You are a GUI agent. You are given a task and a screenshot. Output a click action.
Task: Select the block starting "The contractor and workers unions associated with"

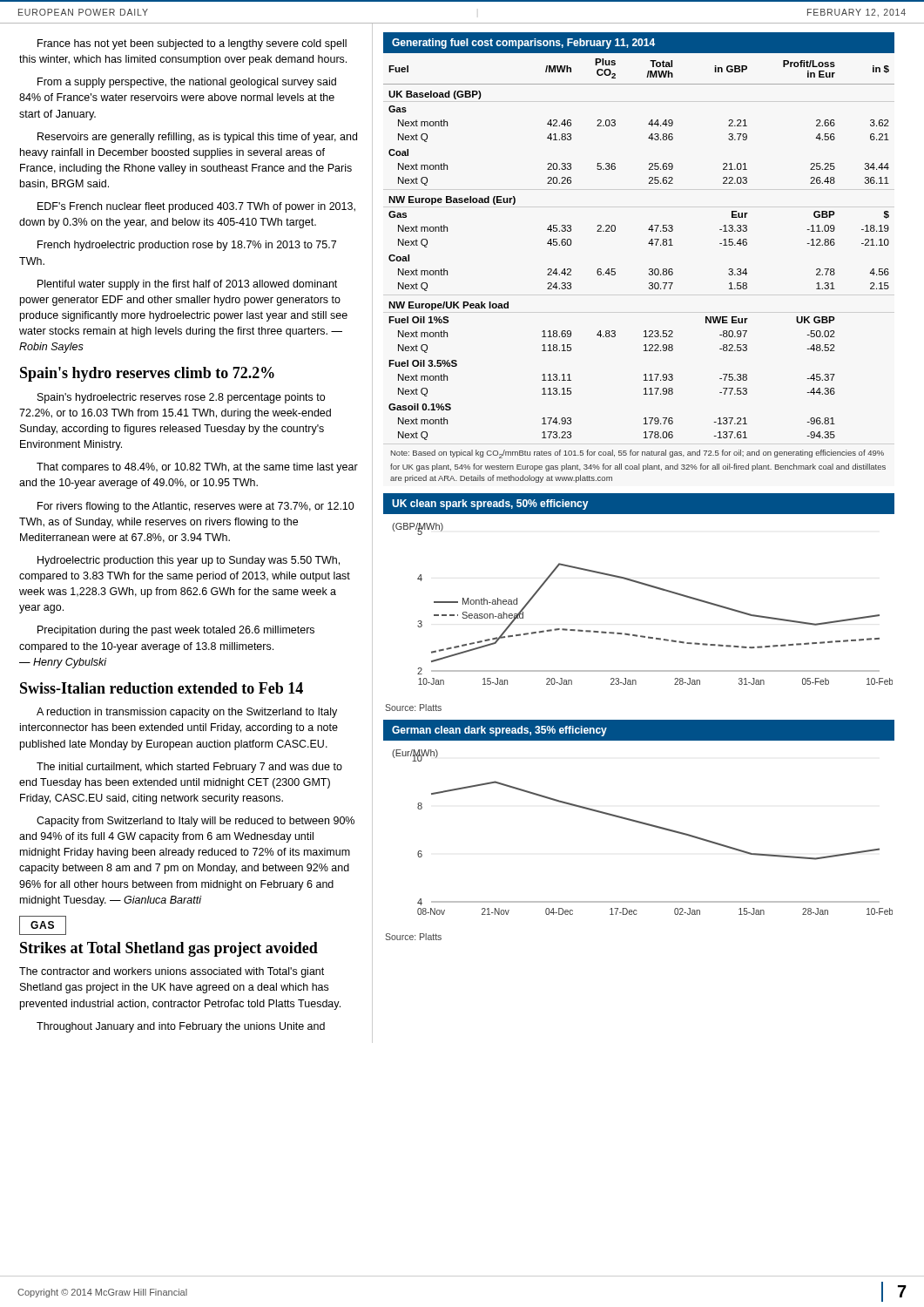pyautogui.click(x=189, y=999)
